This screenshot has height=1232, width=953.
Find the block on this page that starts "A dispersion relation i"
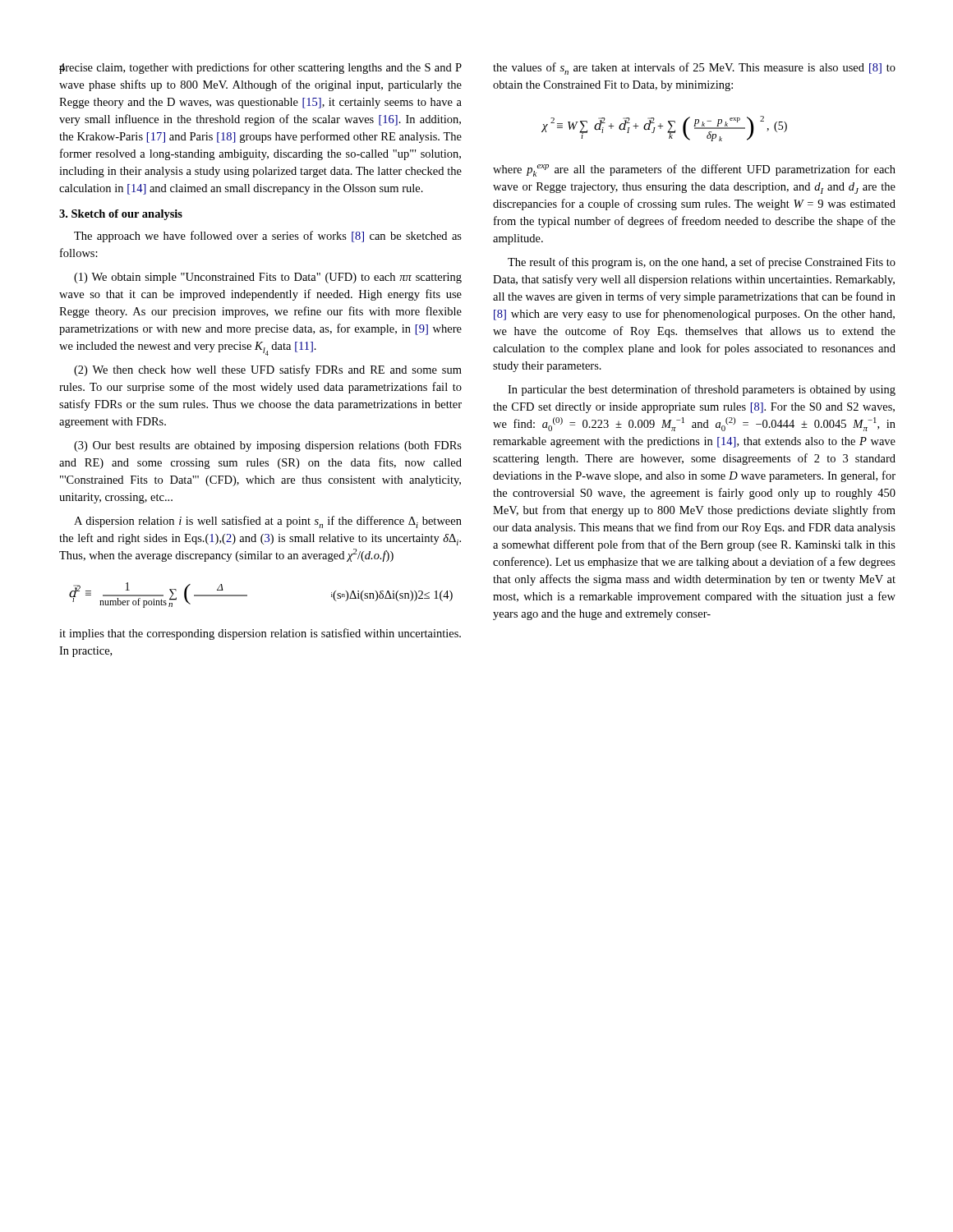tap(260, 539)
